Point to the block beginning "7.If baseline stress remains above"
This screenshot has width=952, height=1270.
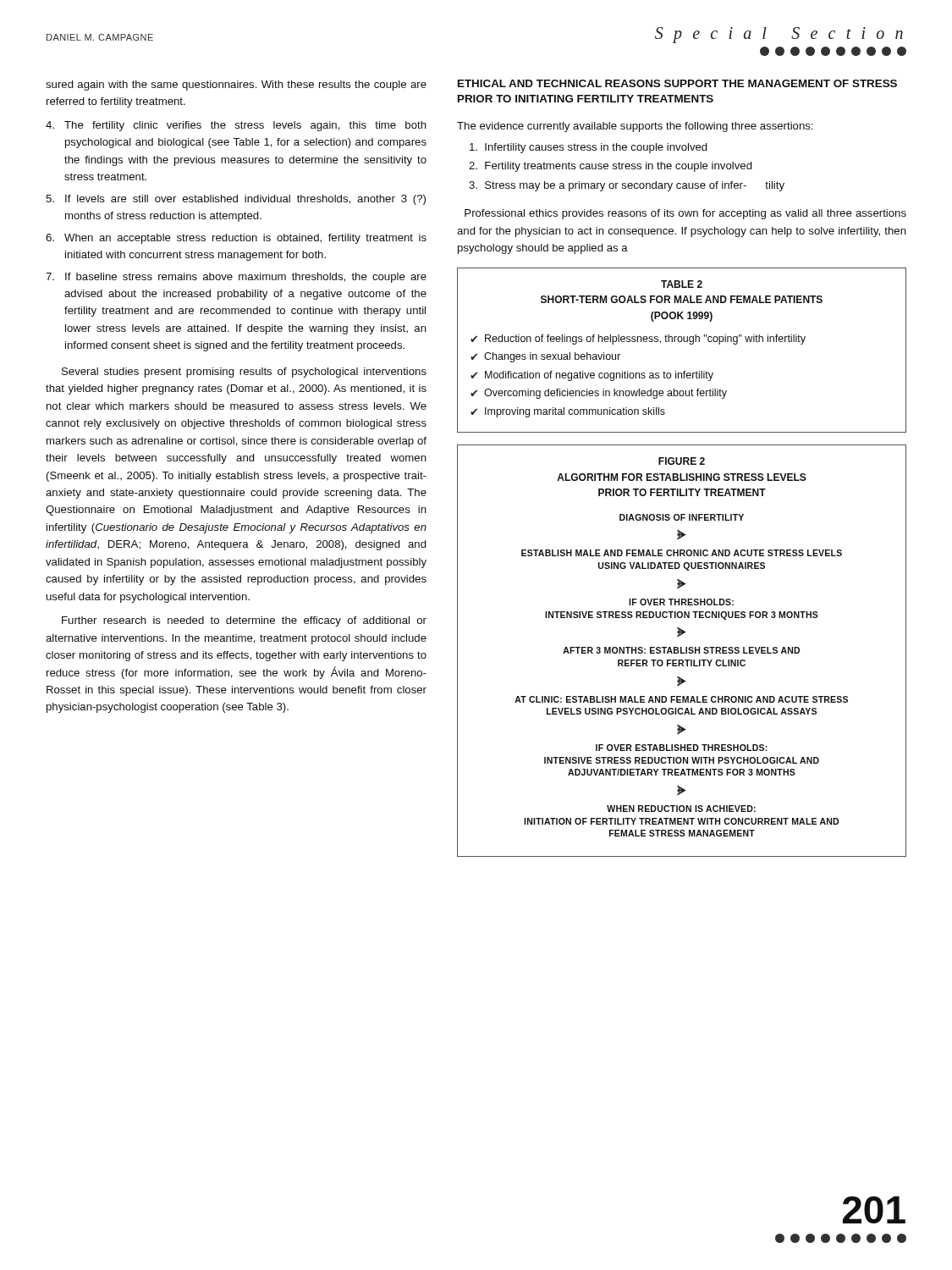click(236, 311)
